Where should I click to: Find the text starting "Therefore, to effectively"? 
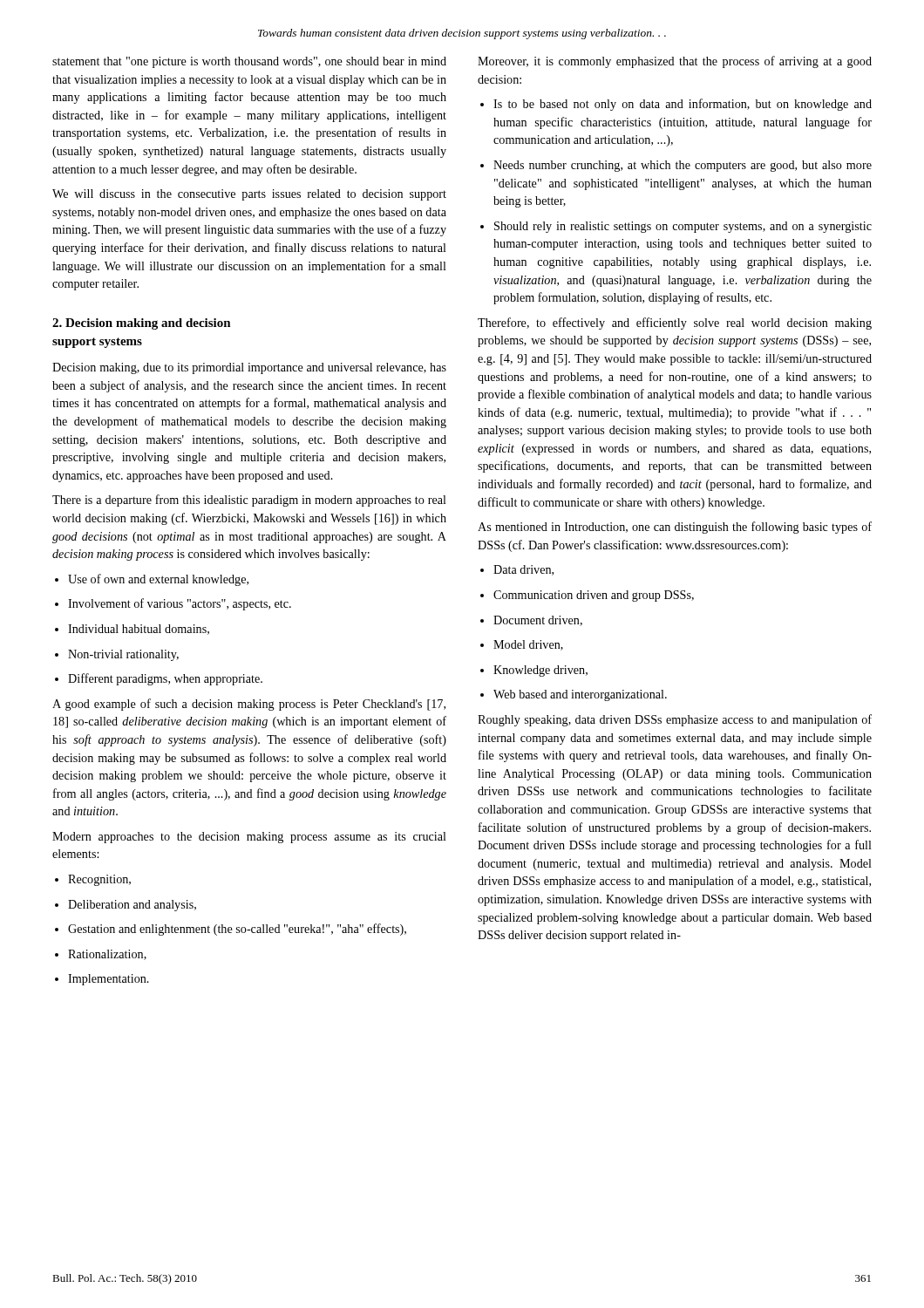point(675,412)
